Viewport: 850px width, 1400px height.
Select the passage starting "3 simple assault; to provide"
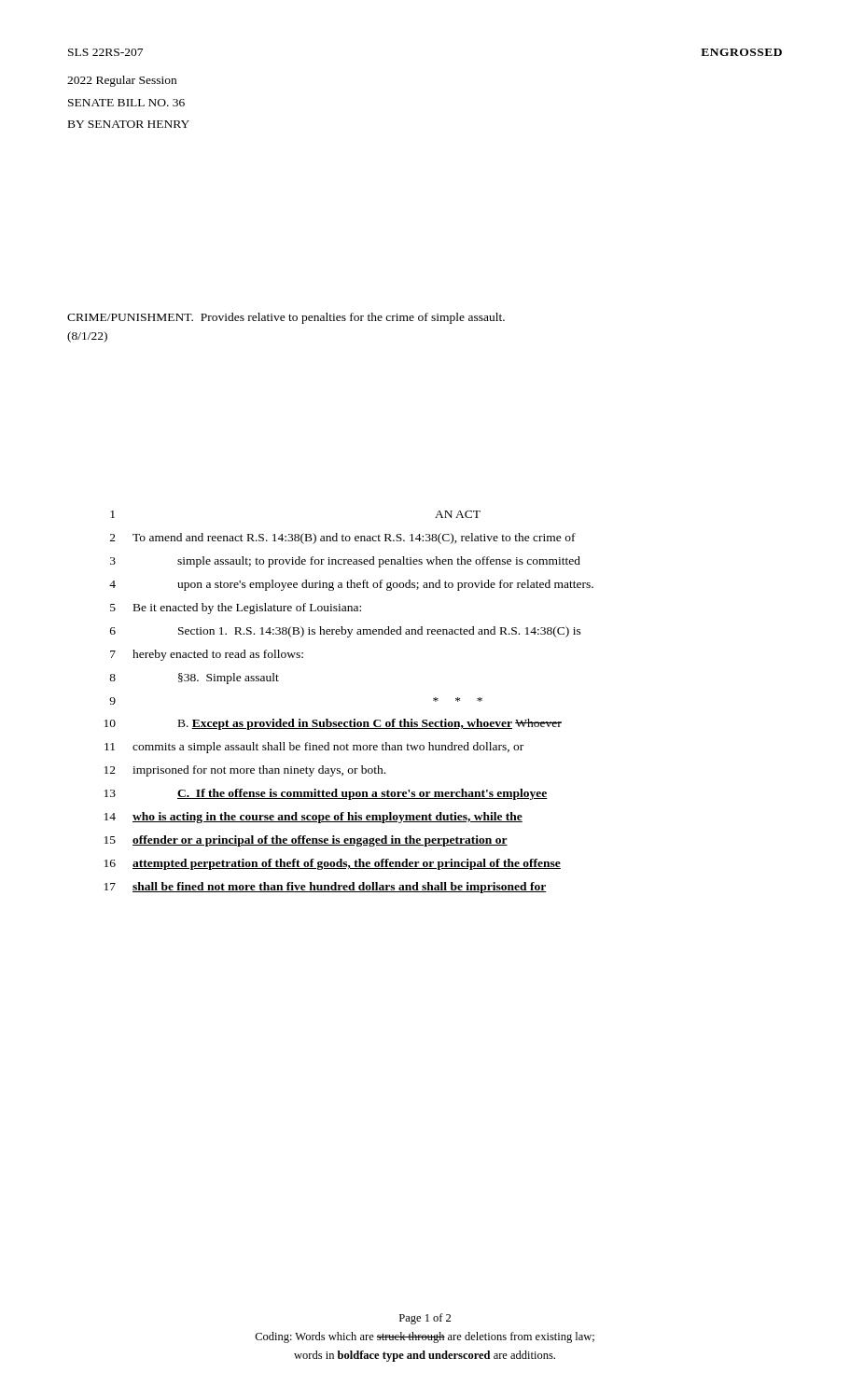(425, 561)
